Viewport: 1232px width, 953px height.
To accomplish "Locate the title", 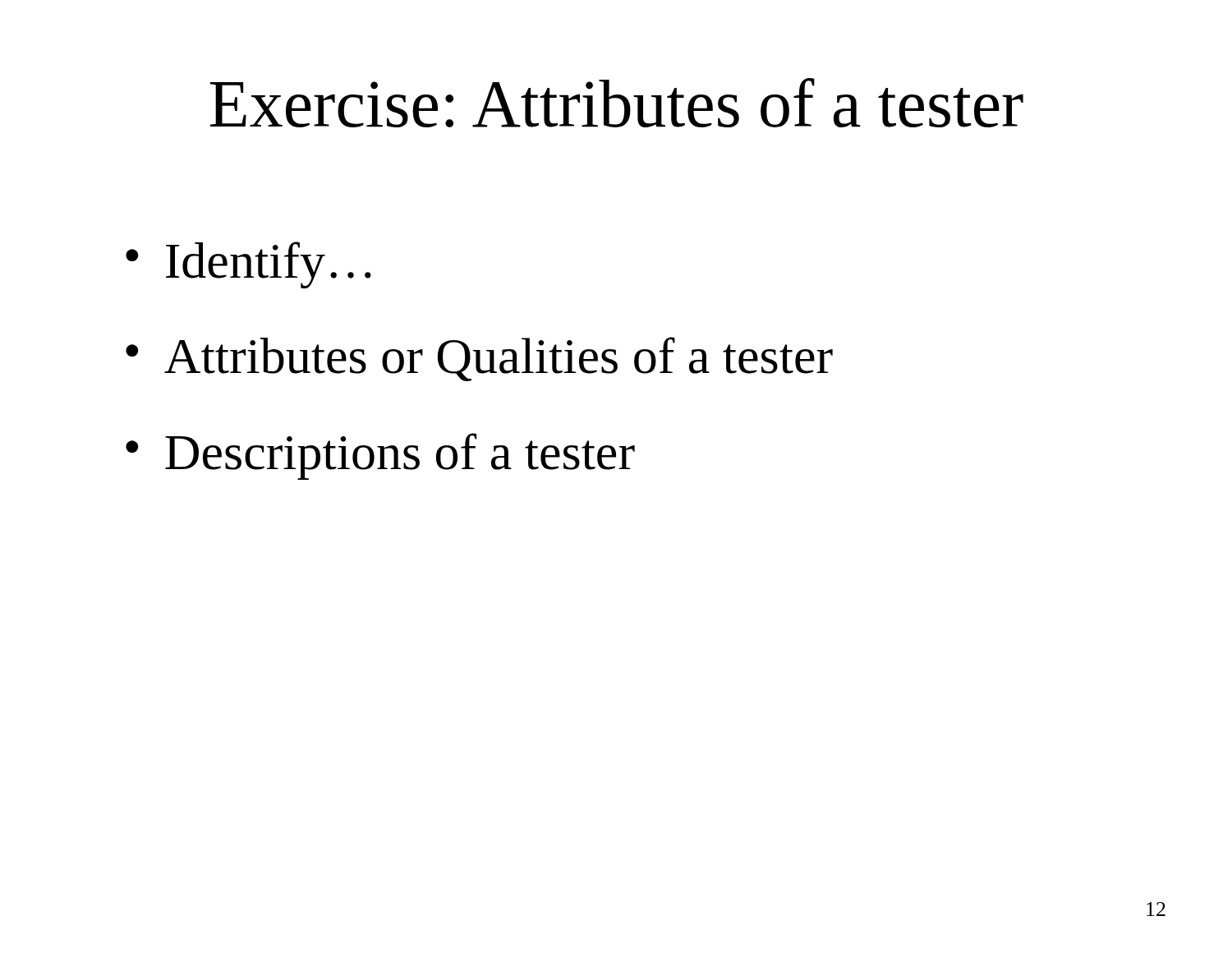I will [x=616, y=104].
